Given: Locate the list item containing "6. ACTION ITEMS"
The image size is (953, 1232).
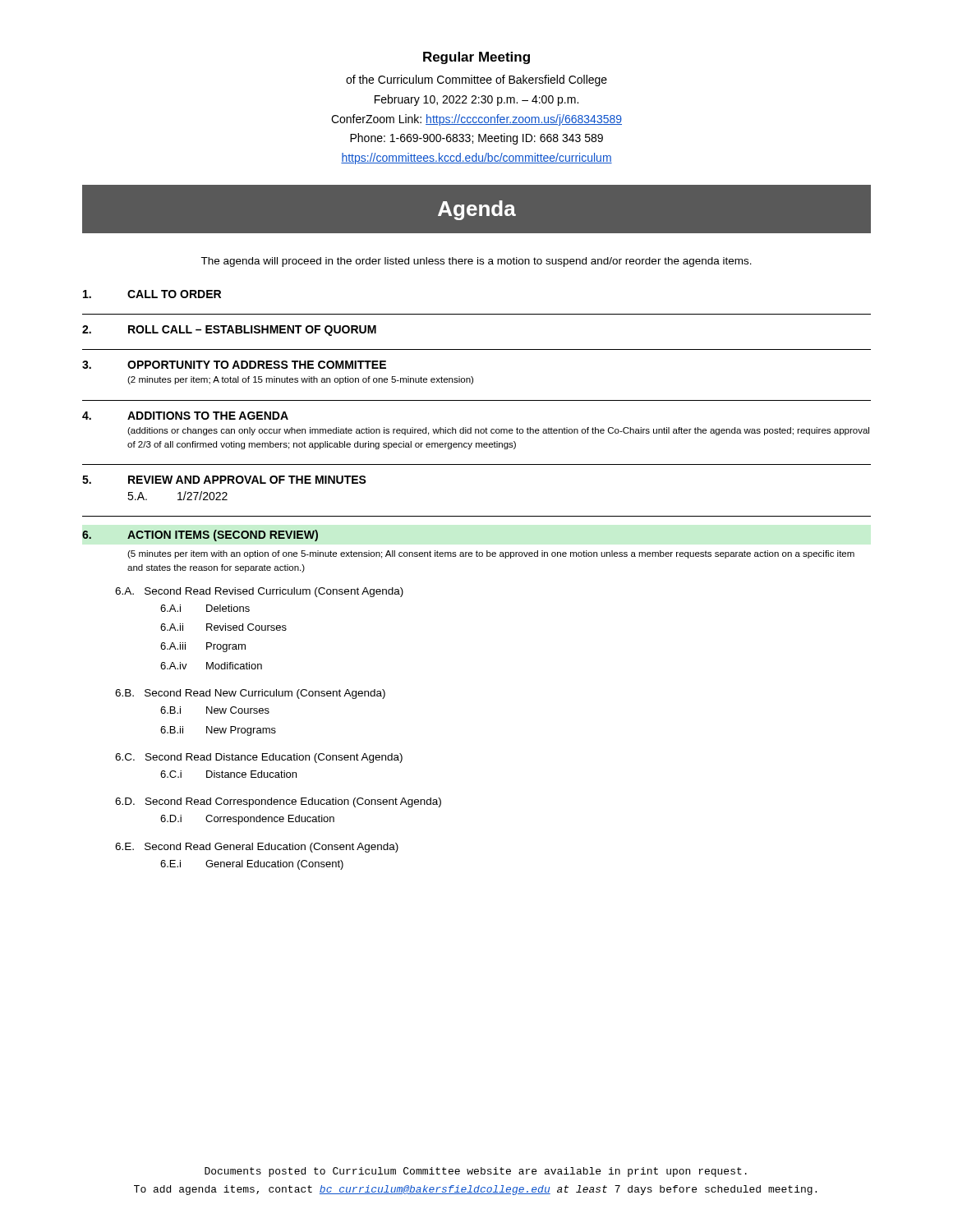Looking at the screenshot, I should point(200,536).
